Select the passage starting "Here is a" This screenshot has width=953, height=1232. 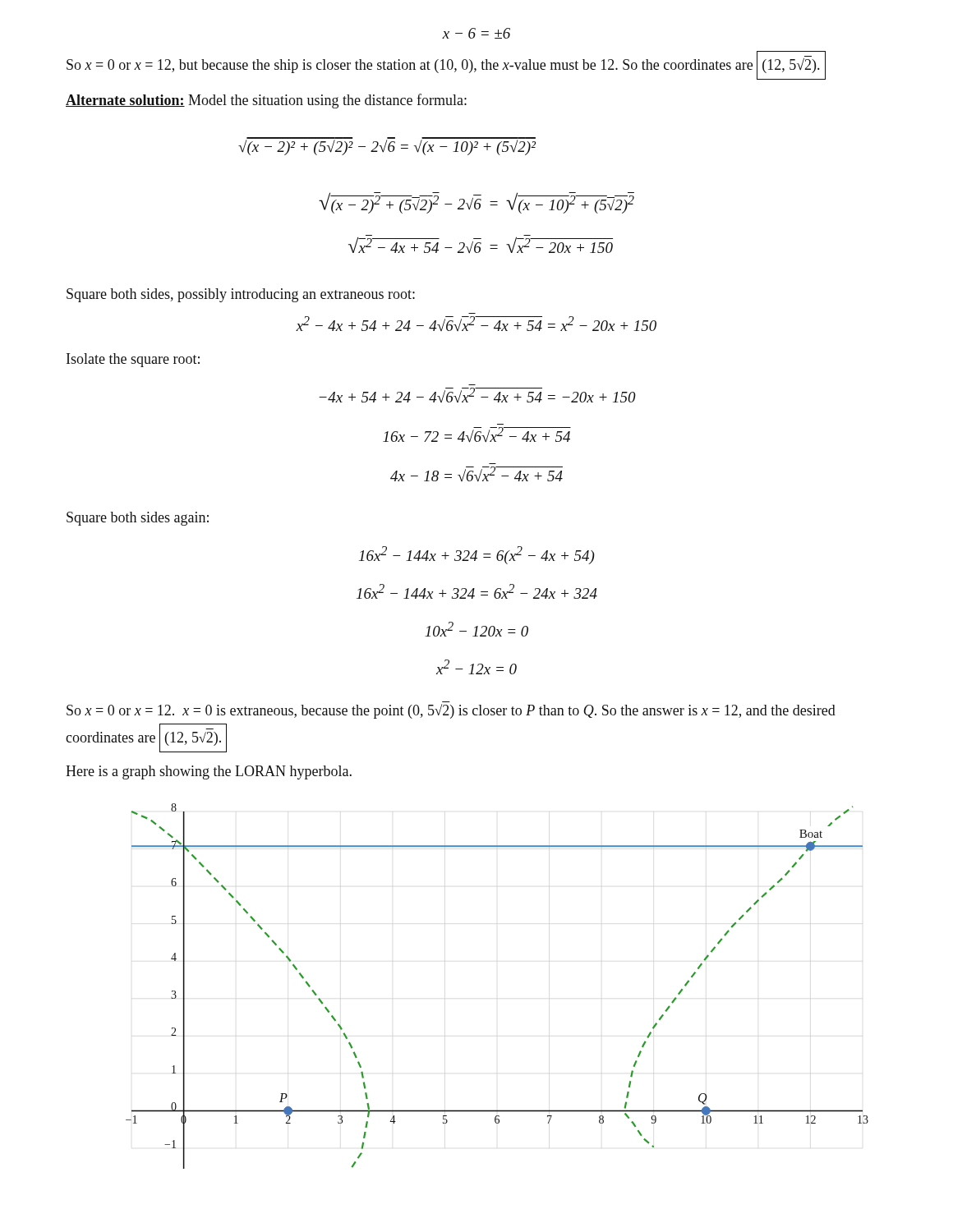point(209,771)
